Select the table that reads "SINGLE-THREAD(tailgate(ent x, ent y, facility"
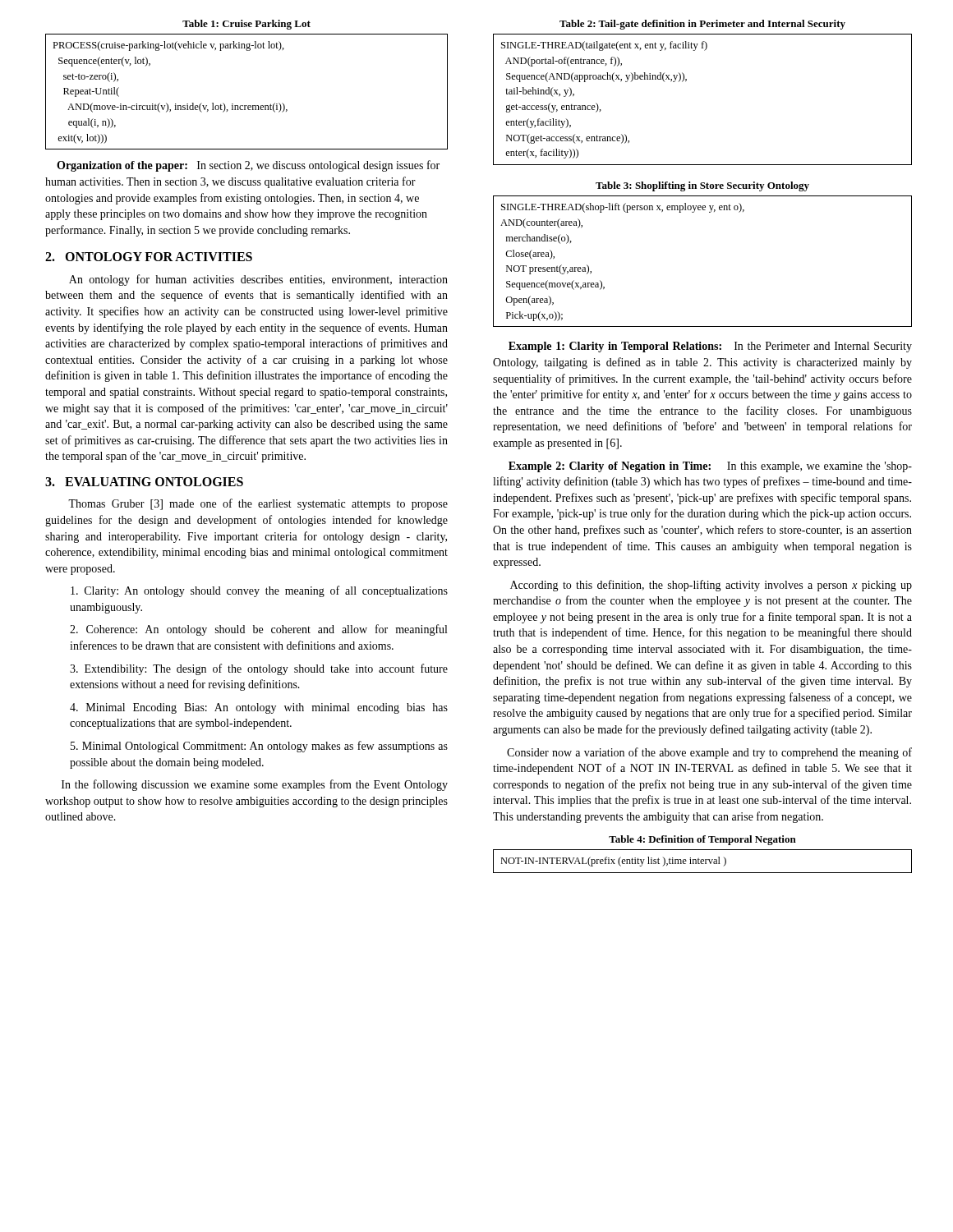The image size is (953, 1232). coord(702,100)
